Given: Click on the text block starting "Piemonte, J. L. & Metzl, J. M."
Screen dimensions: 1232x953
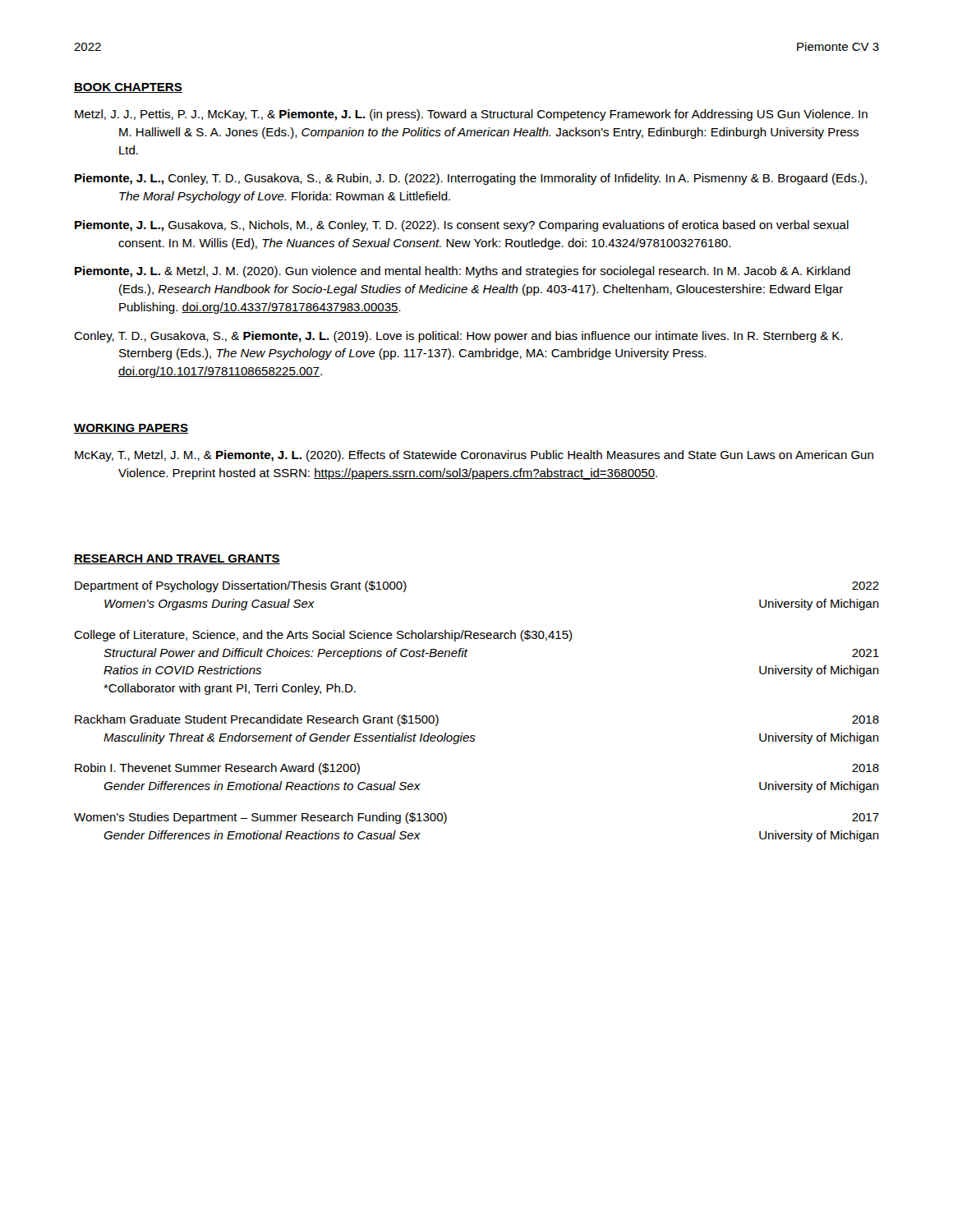Looking at the screenshot, I should 462,289.
